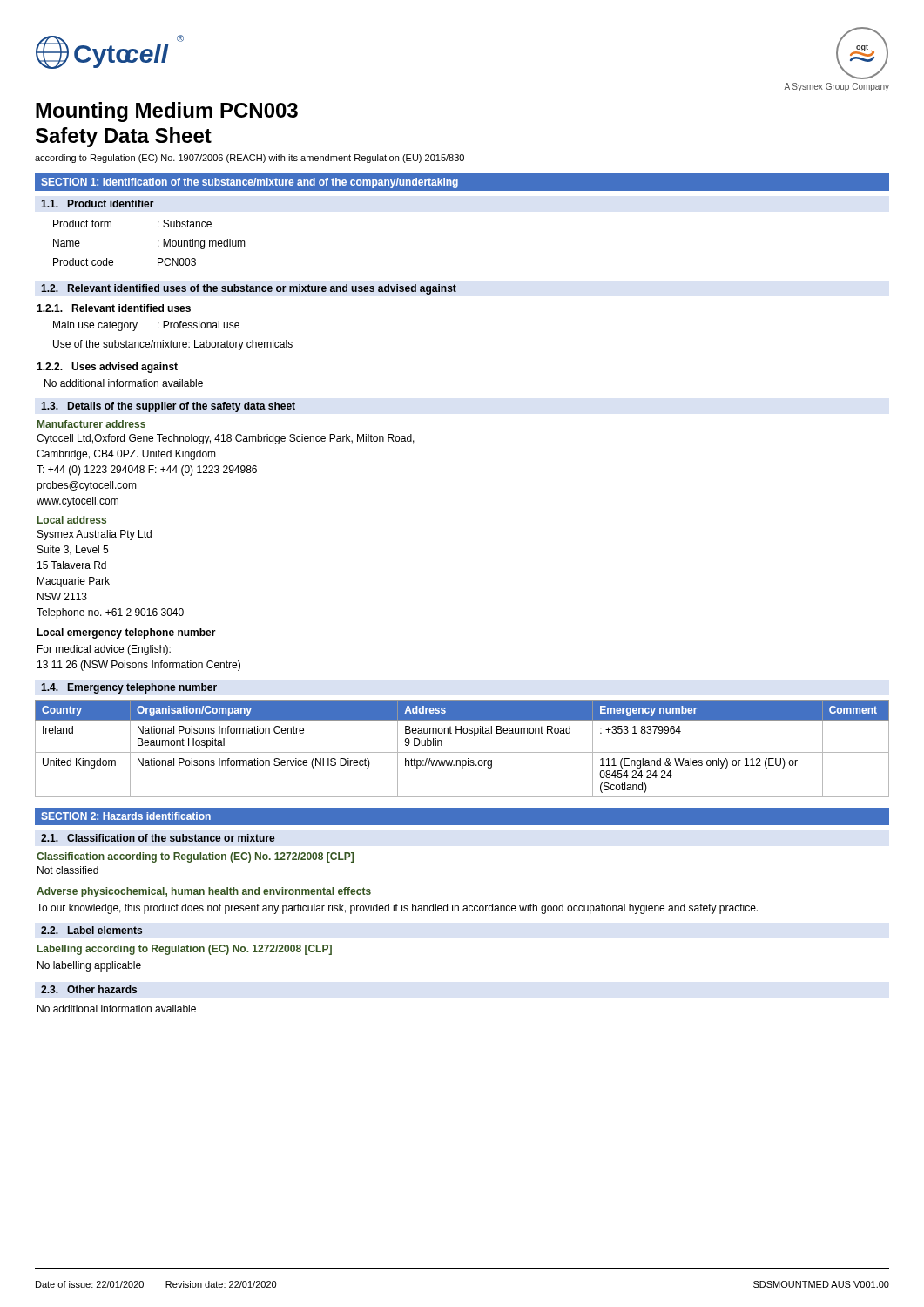Click the passage that begins "according to Regulation (EC)"
The image size is (924, 1307).
tap(250, 157)
